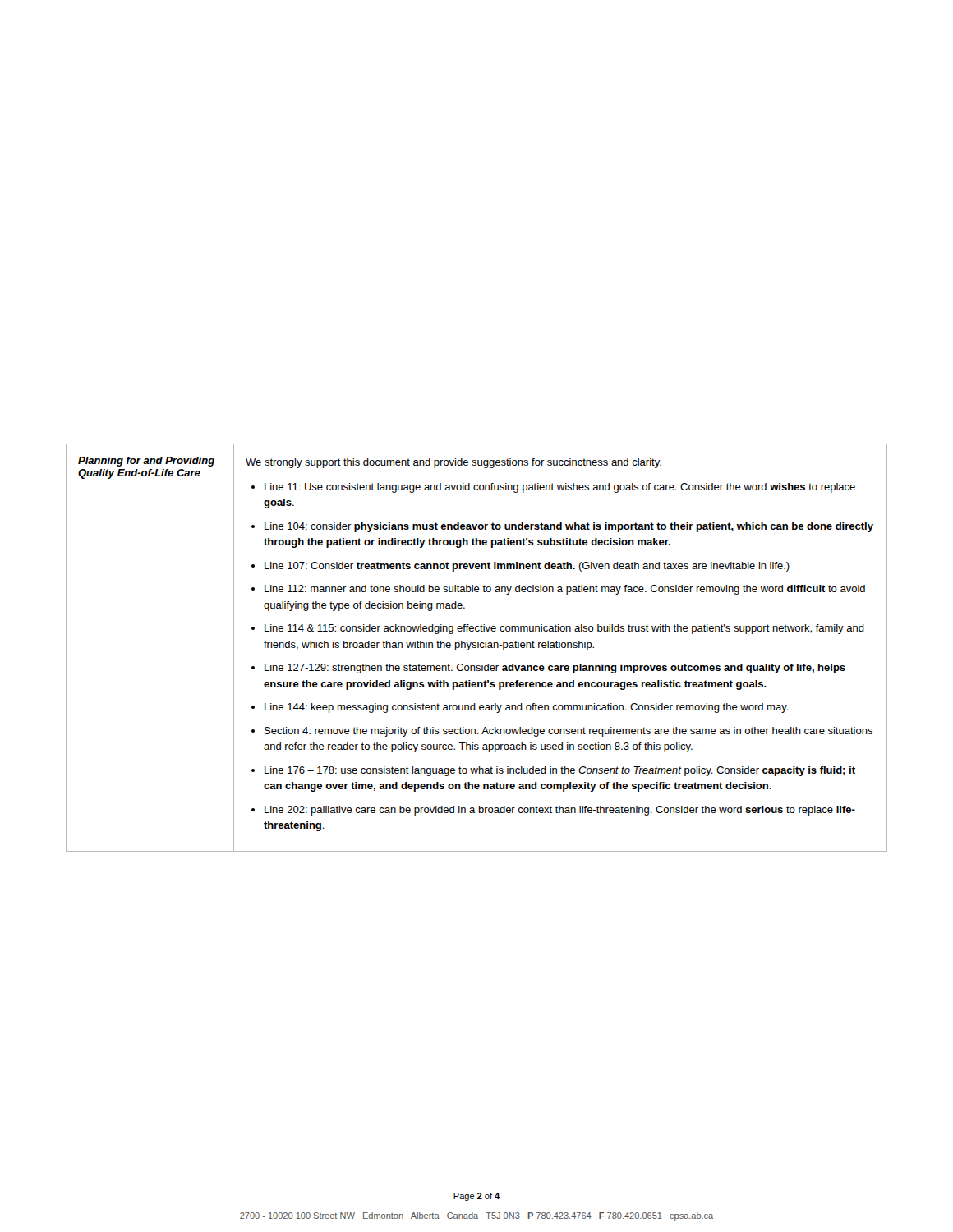Point to the block starting "Line 107: Consider treatments cannot prevent"

(x=527, y=565)
